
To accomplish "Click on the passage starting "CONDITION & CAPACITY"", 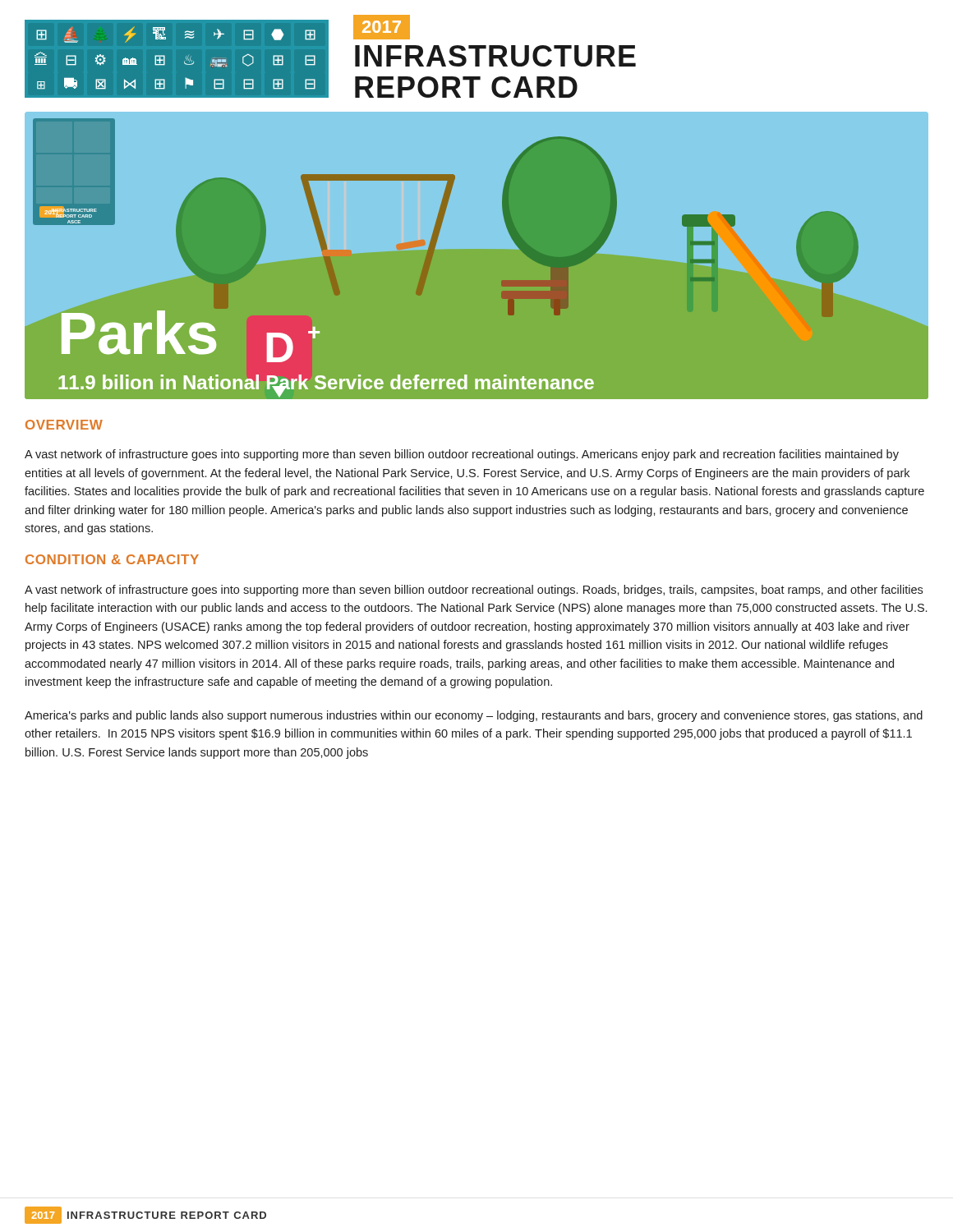I will click(112, 559).
